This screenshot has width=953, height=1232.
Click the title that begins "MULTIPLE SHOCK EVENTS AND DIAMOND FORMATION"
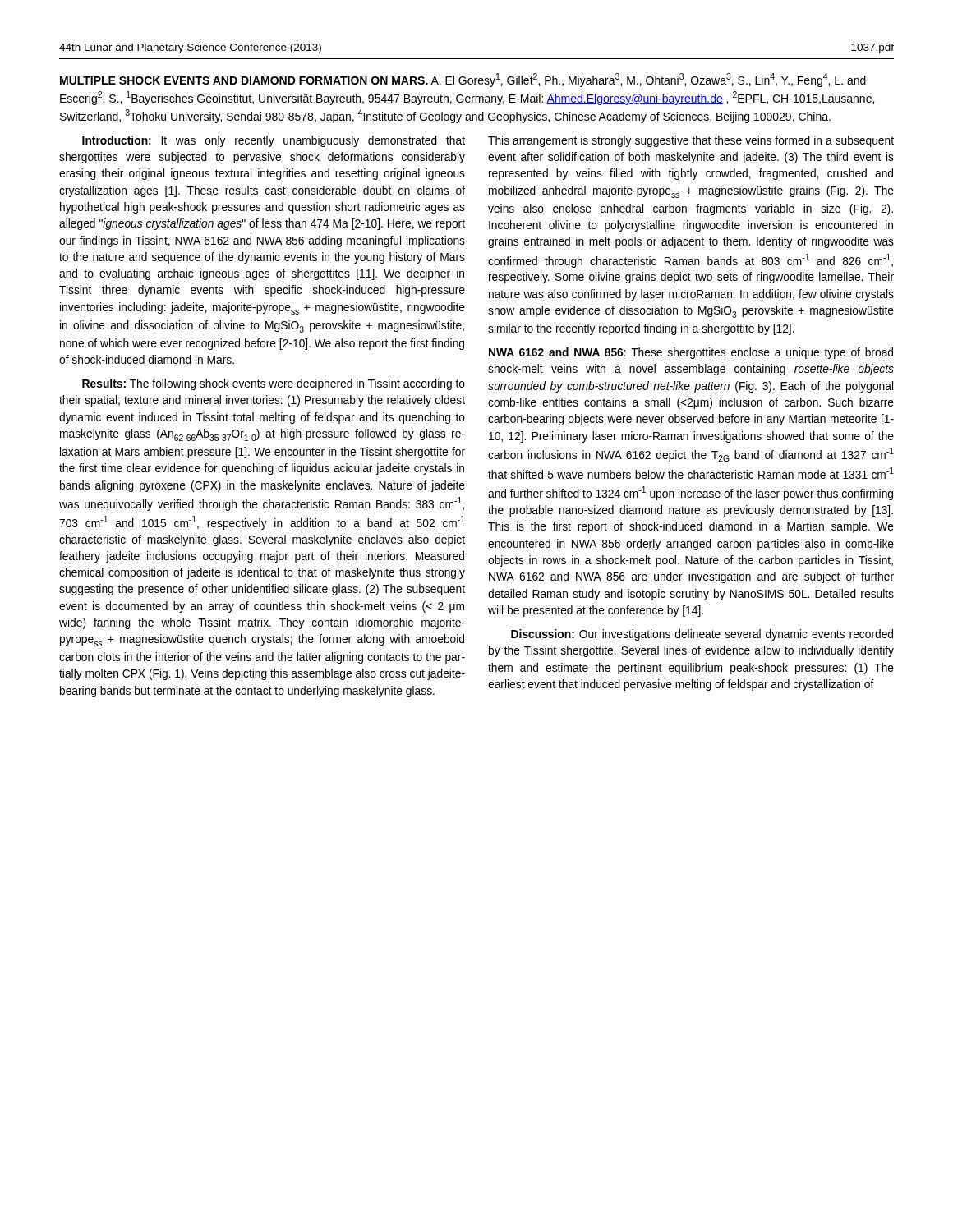467,97
